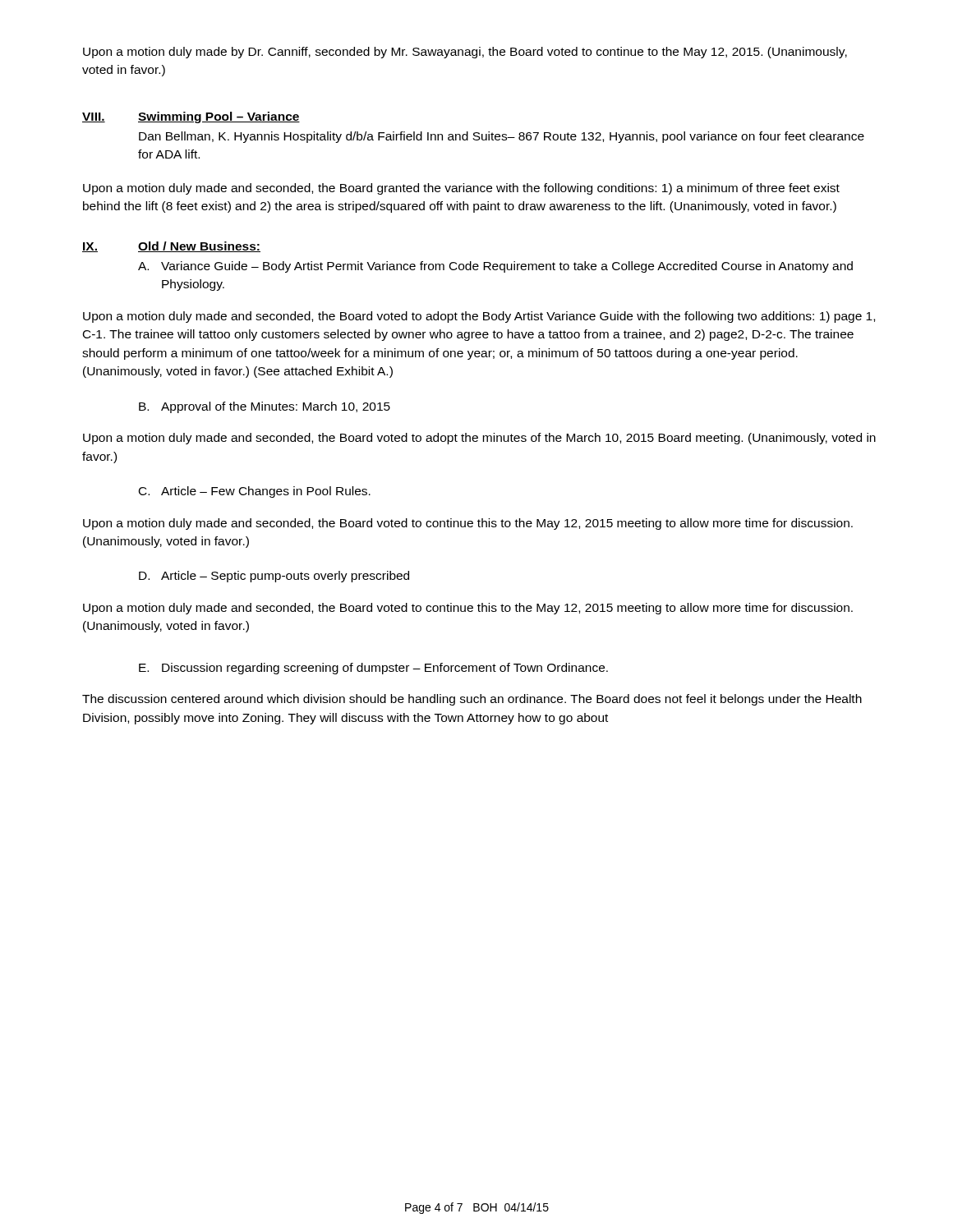This screenshot has height=1232, width=953.
Task: Select the section header that says "Swimming Pool – Variance"
Action: coord(219,116)
